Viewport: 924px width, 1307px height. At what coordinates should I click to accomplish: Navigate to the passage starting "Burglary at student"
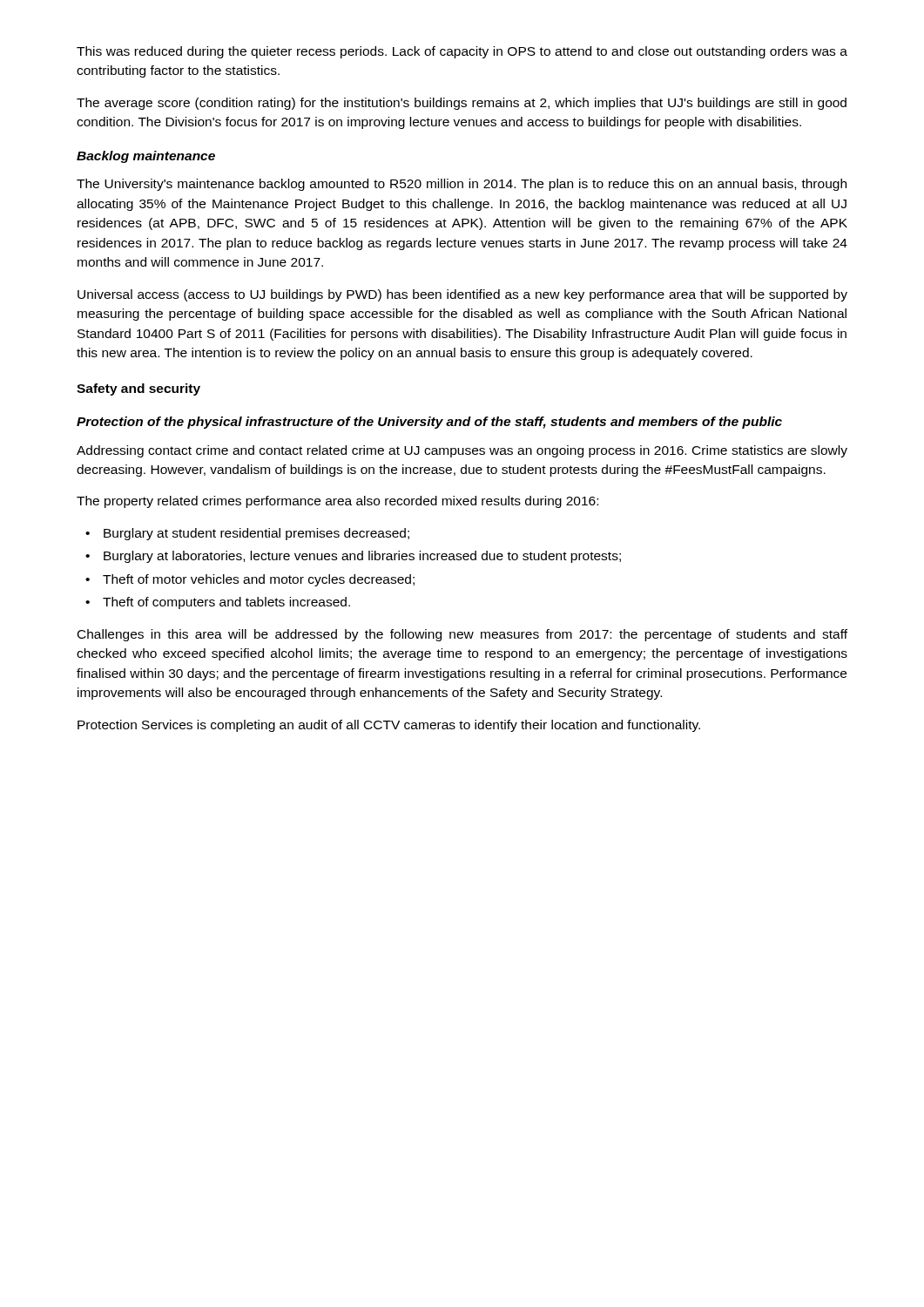coord(257,533)
